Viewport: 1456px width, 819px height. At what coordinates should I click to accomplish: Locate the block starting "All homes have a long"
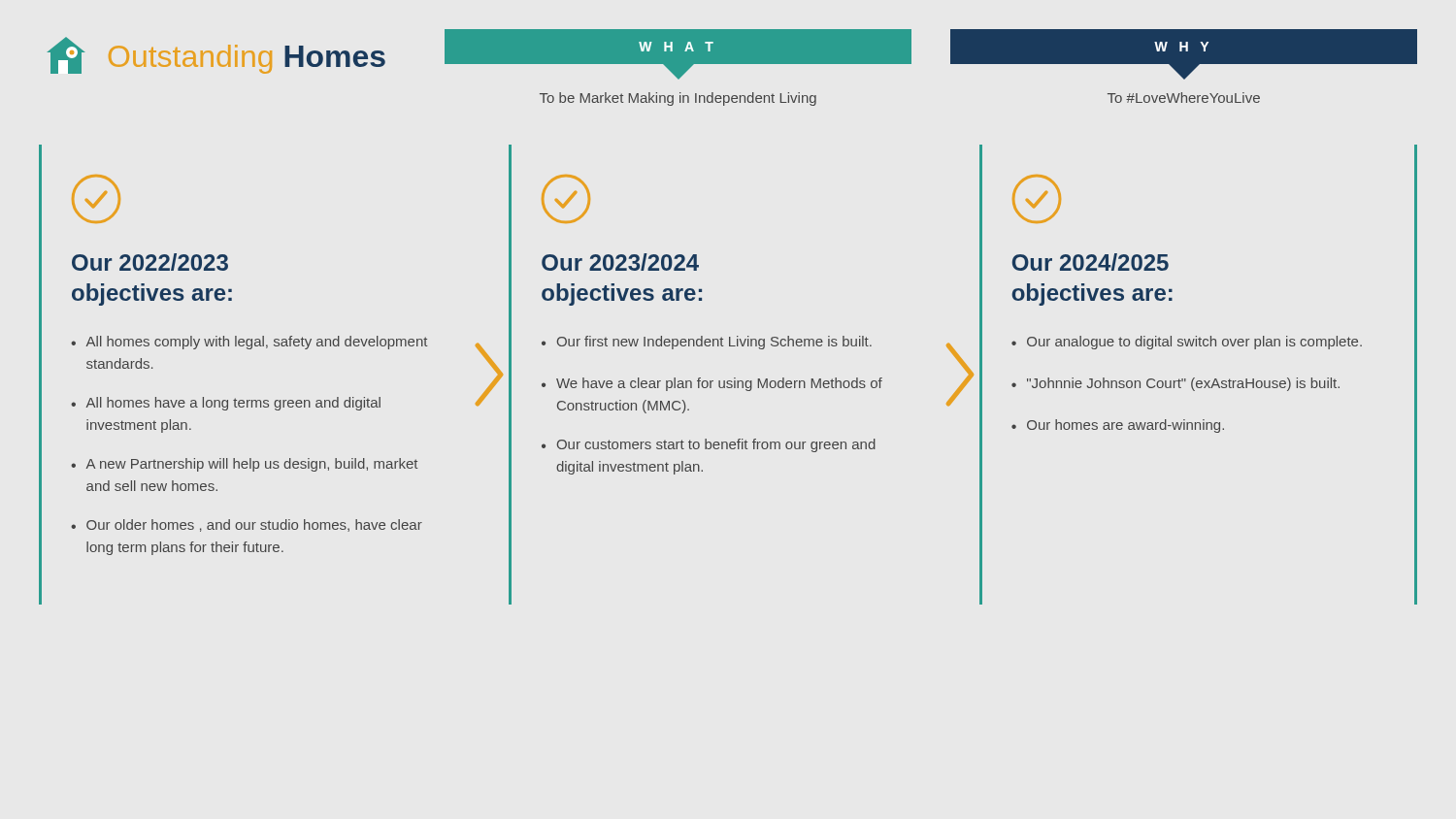(x=234, y=414)
